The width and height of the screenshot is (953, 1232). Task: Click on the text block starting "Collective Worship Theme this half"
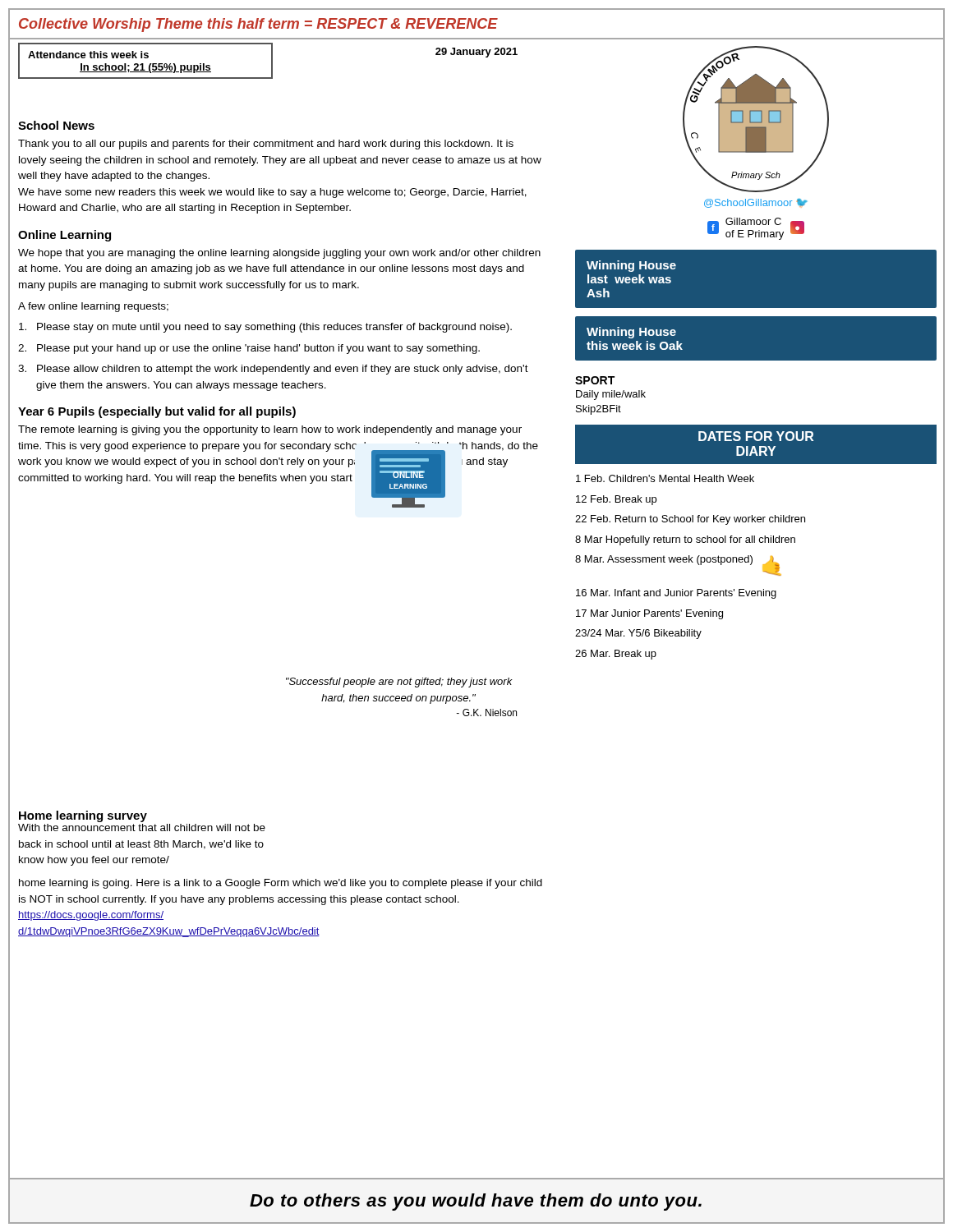coord(258,24)
